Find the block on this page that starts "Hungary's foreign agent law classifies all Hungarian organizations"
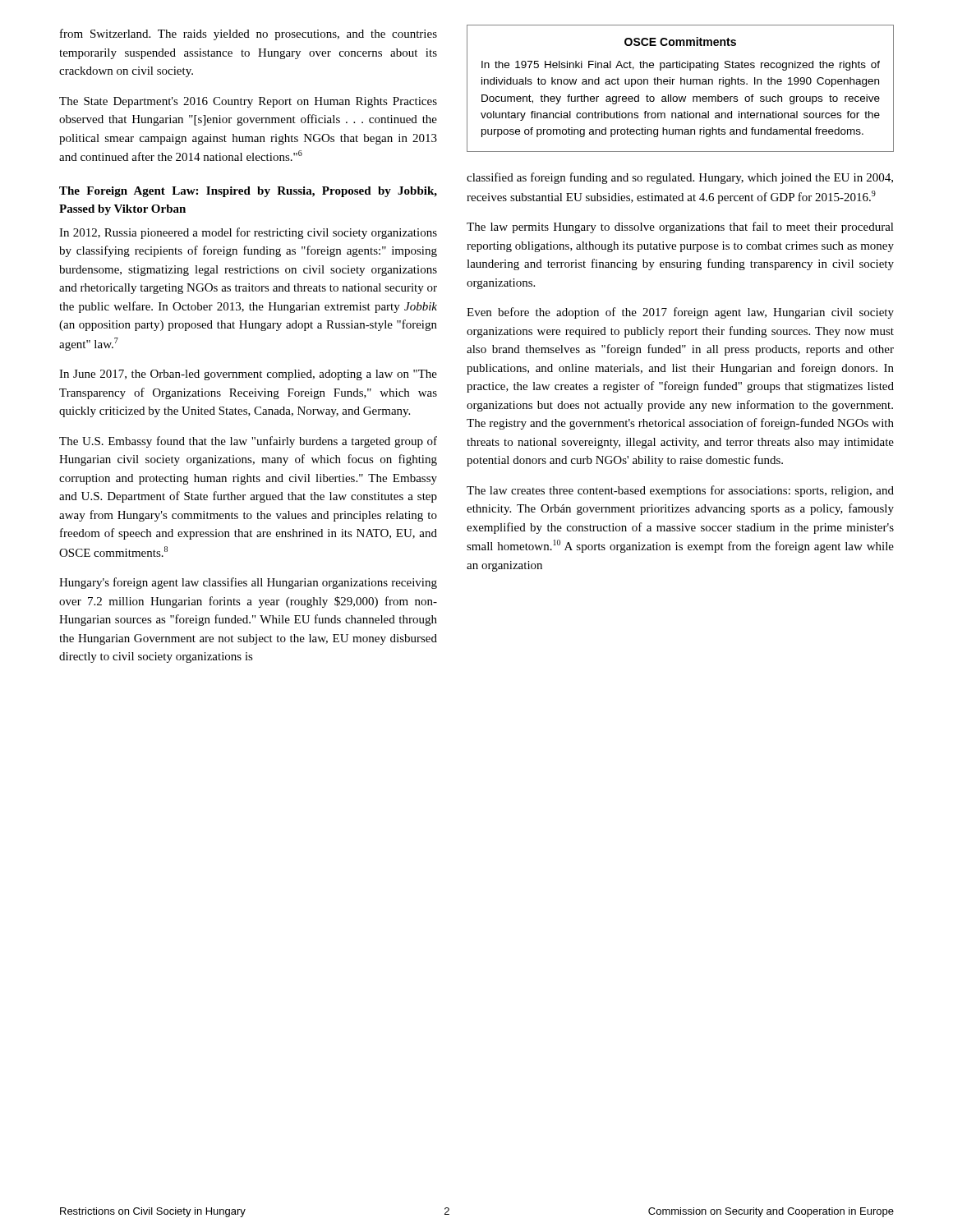The image size is (953, 1232). (x=248, y=619)
